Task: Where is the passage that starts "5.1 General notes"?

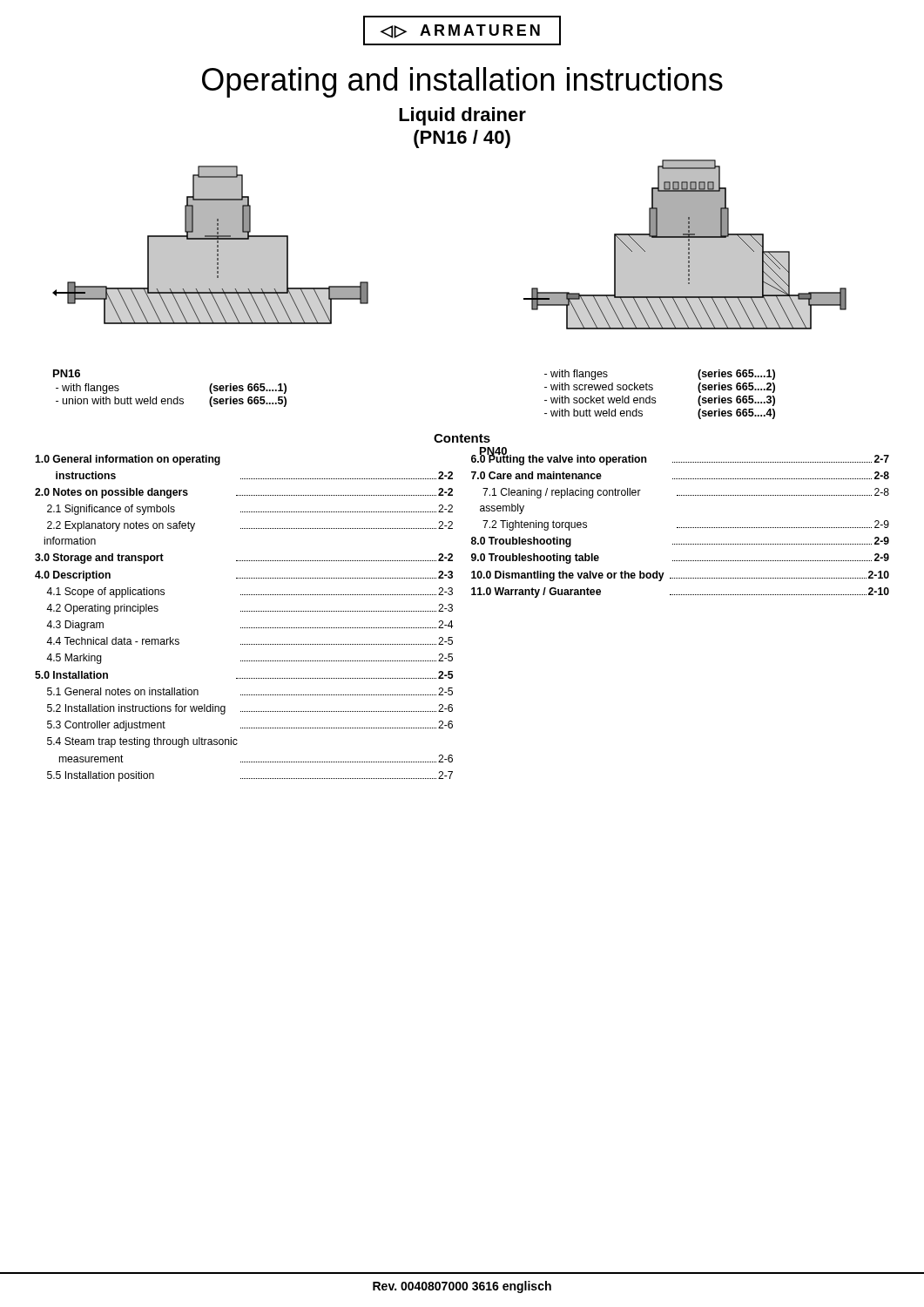Action: tap(244, 692)
